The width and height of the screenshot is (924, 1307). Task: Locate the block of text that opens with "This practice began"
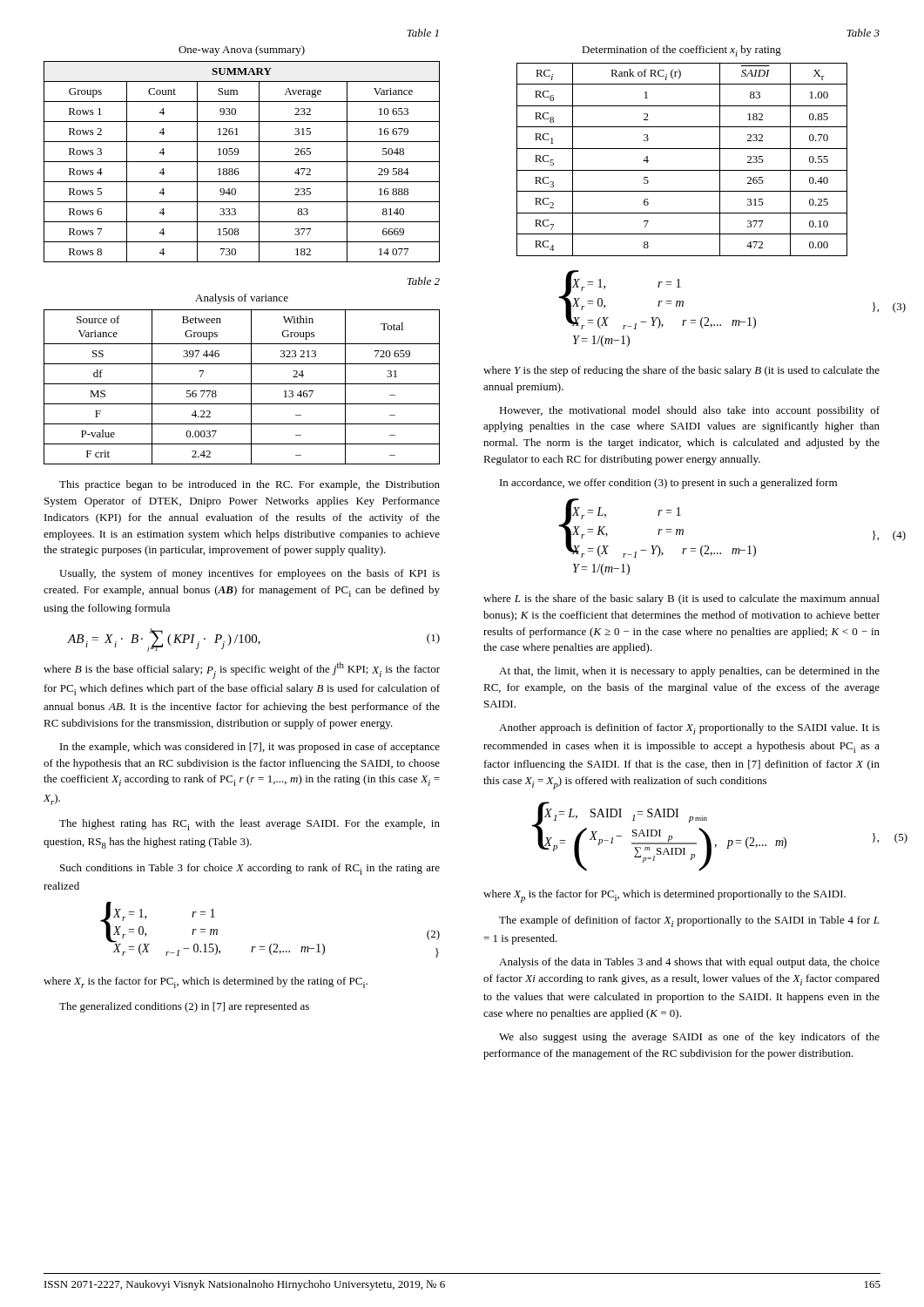coord(242,517)
